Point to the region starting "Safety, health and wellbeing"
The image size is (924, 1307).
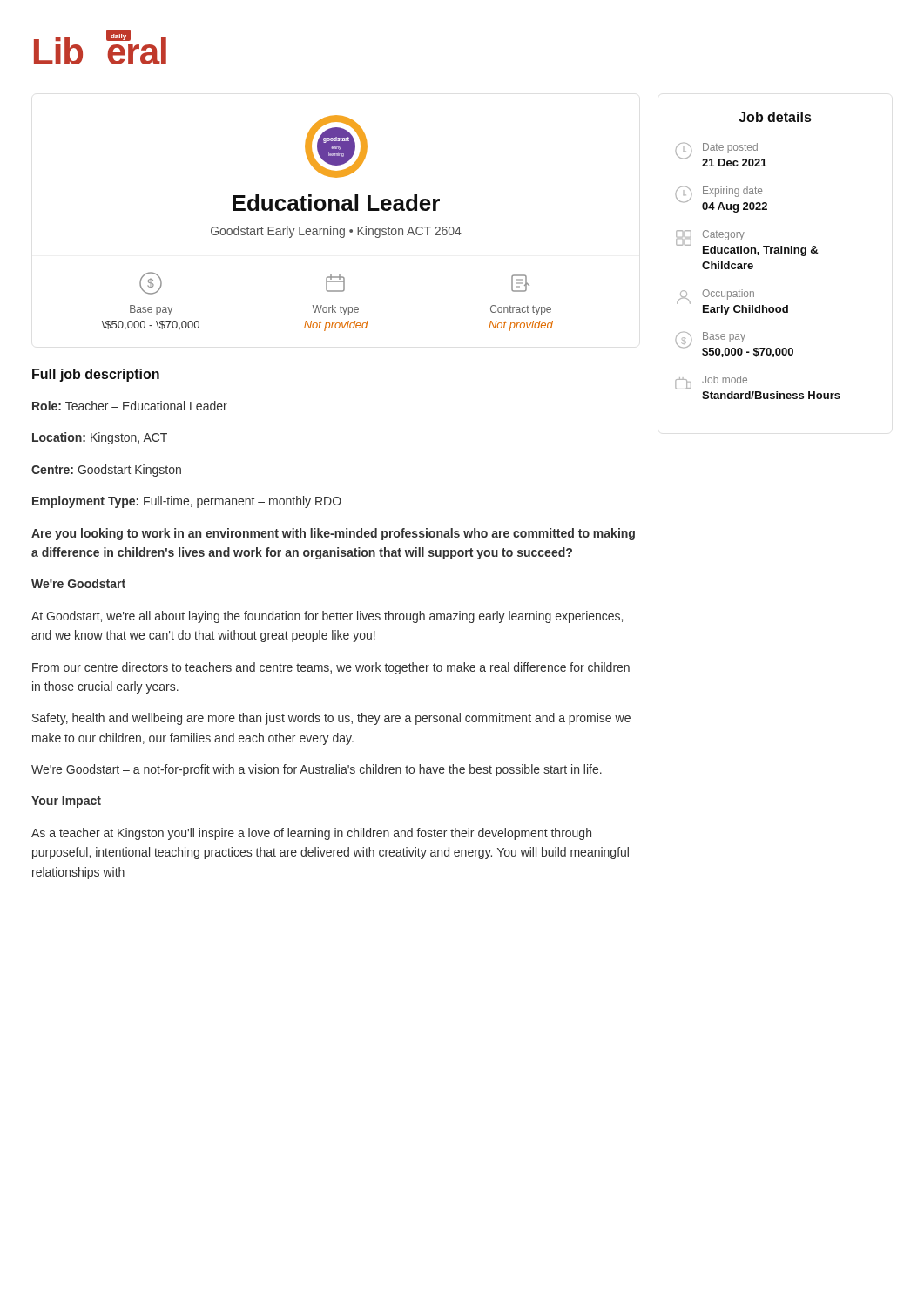[336, 728]
